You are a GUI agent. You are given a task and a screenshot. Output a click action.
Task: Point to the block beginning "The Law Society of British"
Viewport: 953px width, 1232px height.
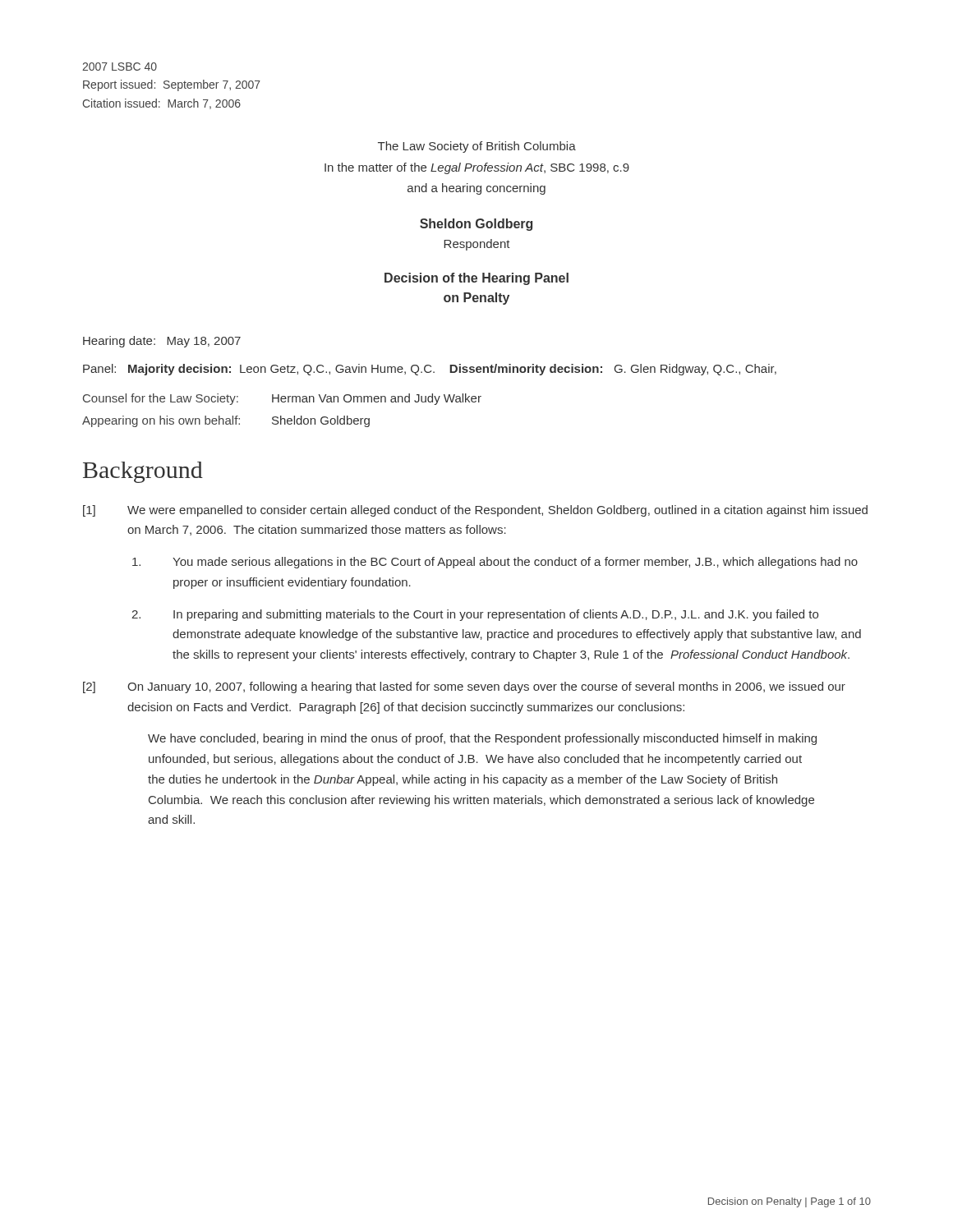coord(476,167)
